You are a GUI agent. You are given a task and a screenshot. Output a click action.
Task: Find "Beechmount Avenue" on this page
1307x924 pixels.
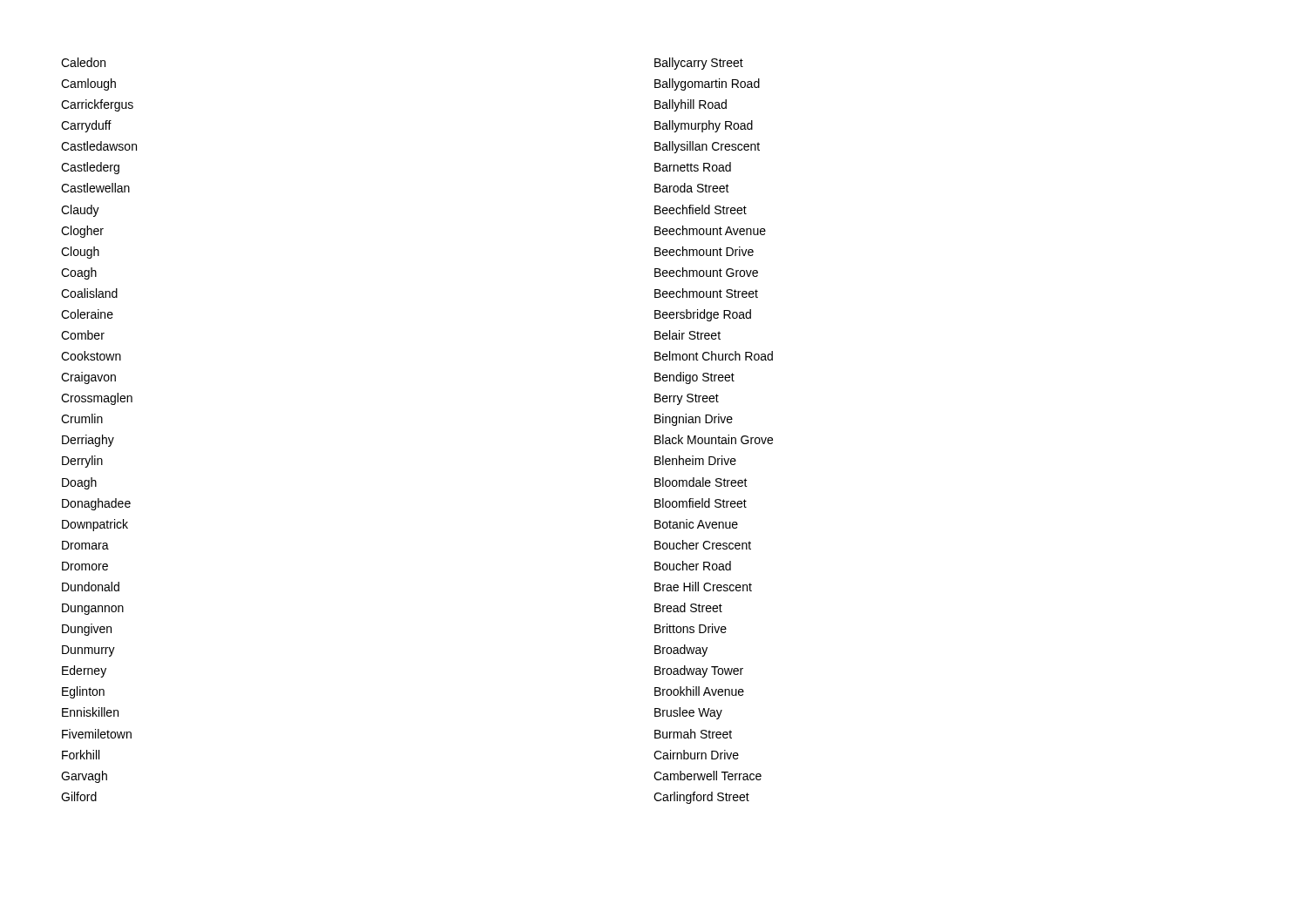710,230
